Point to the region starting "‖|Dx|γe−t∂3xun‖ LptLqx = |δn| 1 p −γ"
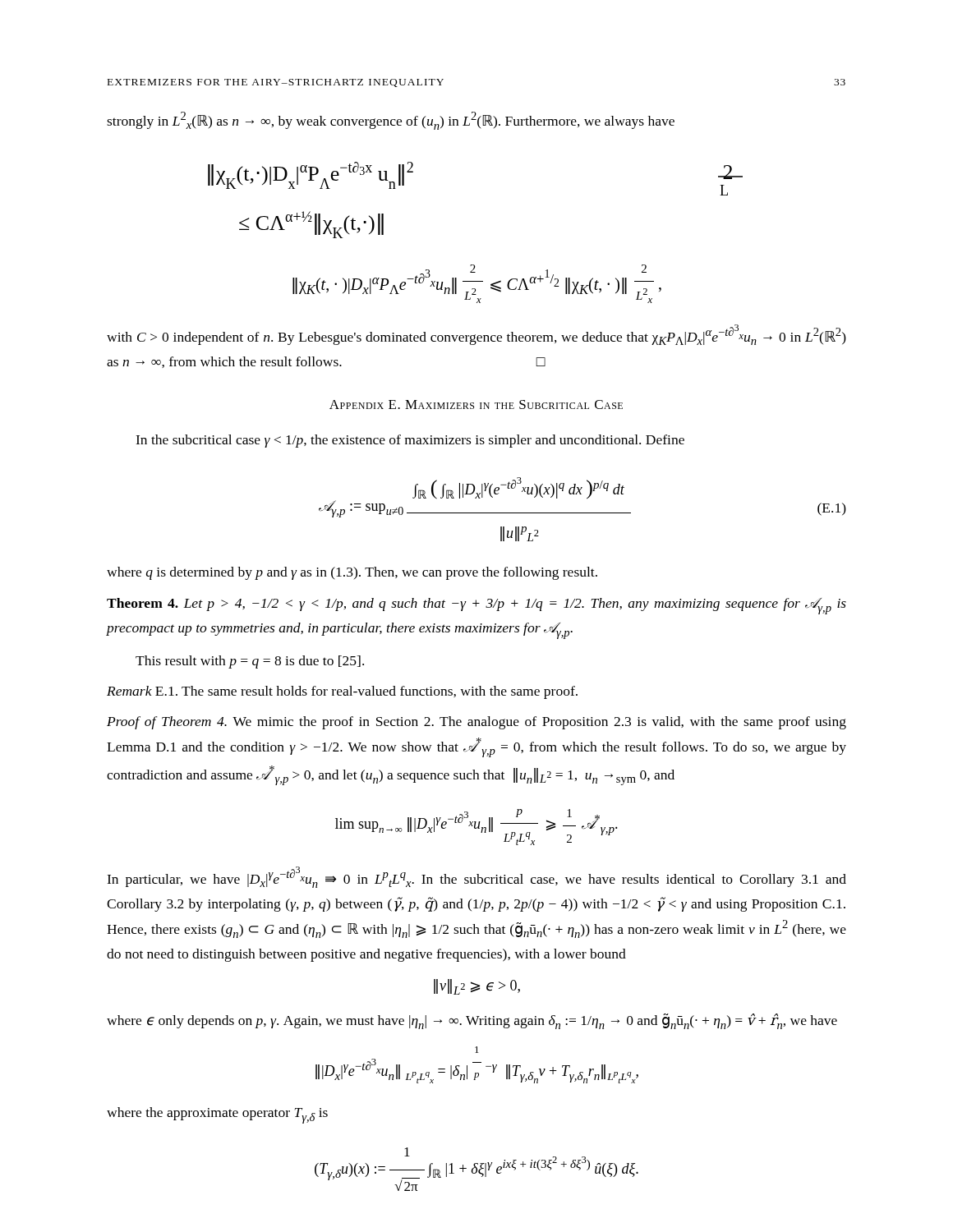 pos(476,1065)
